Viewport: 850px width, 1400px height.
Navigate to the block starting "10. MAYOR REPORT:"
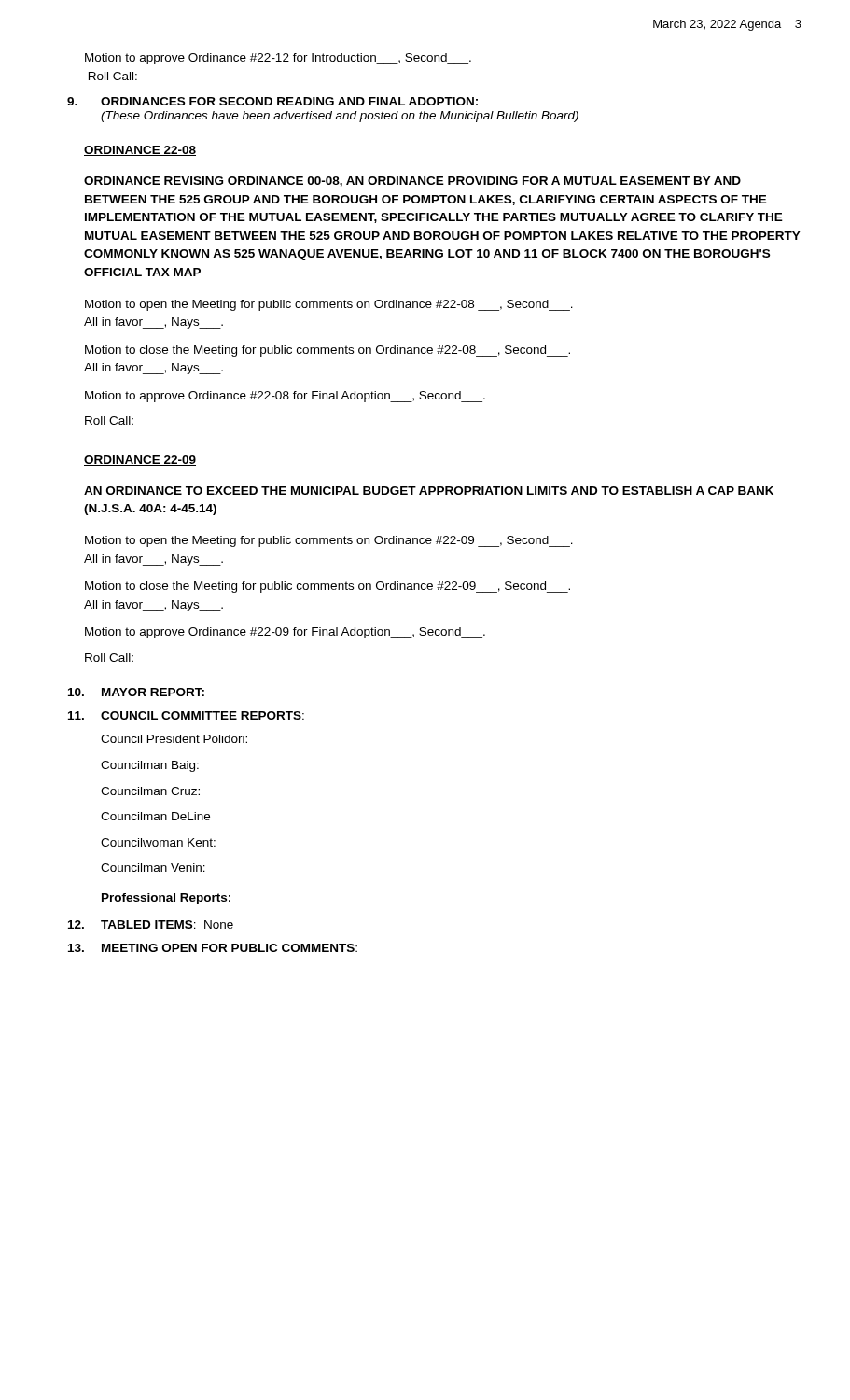(136, 692)
